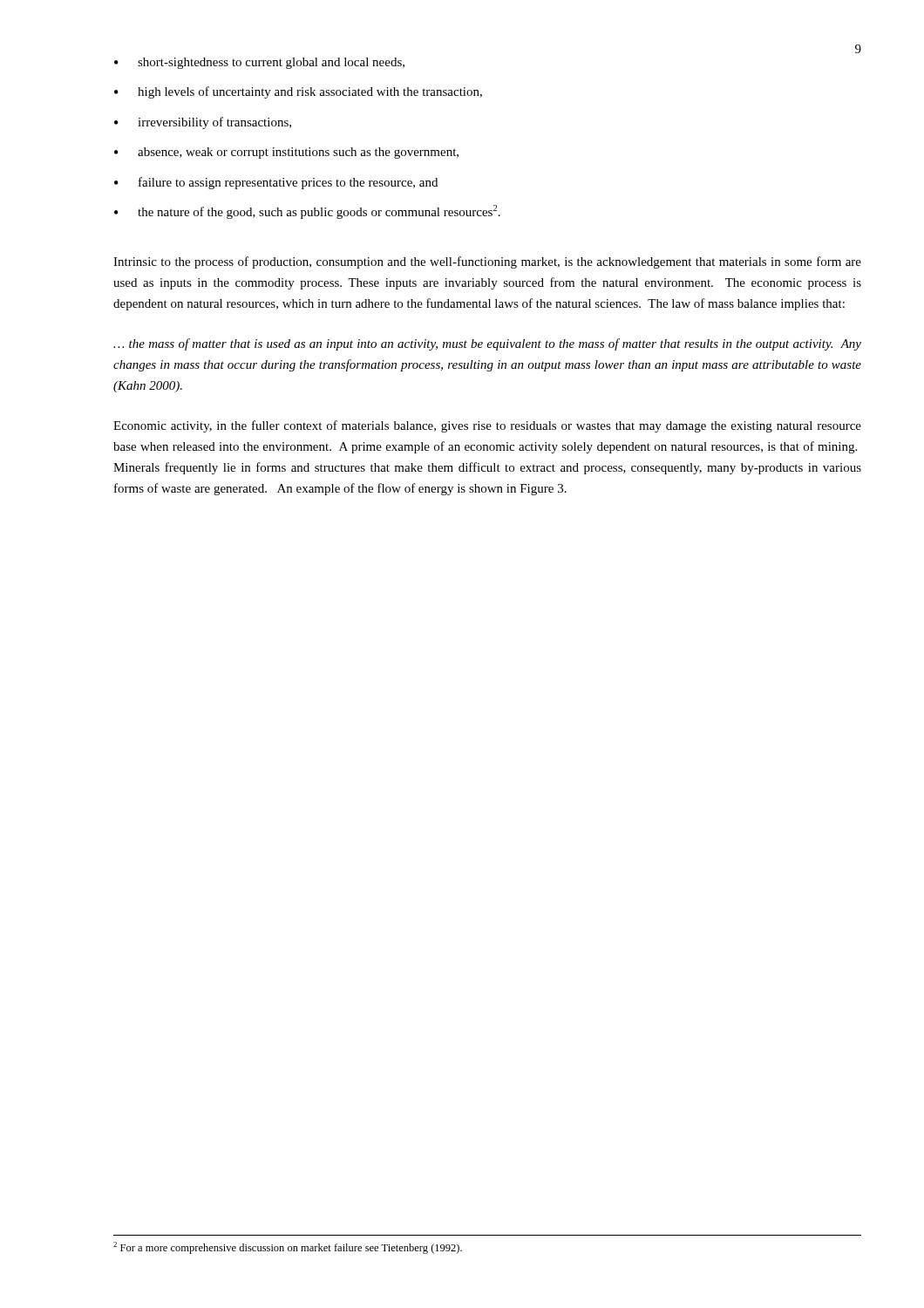Click on the list item that reads "• irreversibility of transactions,"
This screenshot has width=924, height=1308.
[x=203, y=123]
